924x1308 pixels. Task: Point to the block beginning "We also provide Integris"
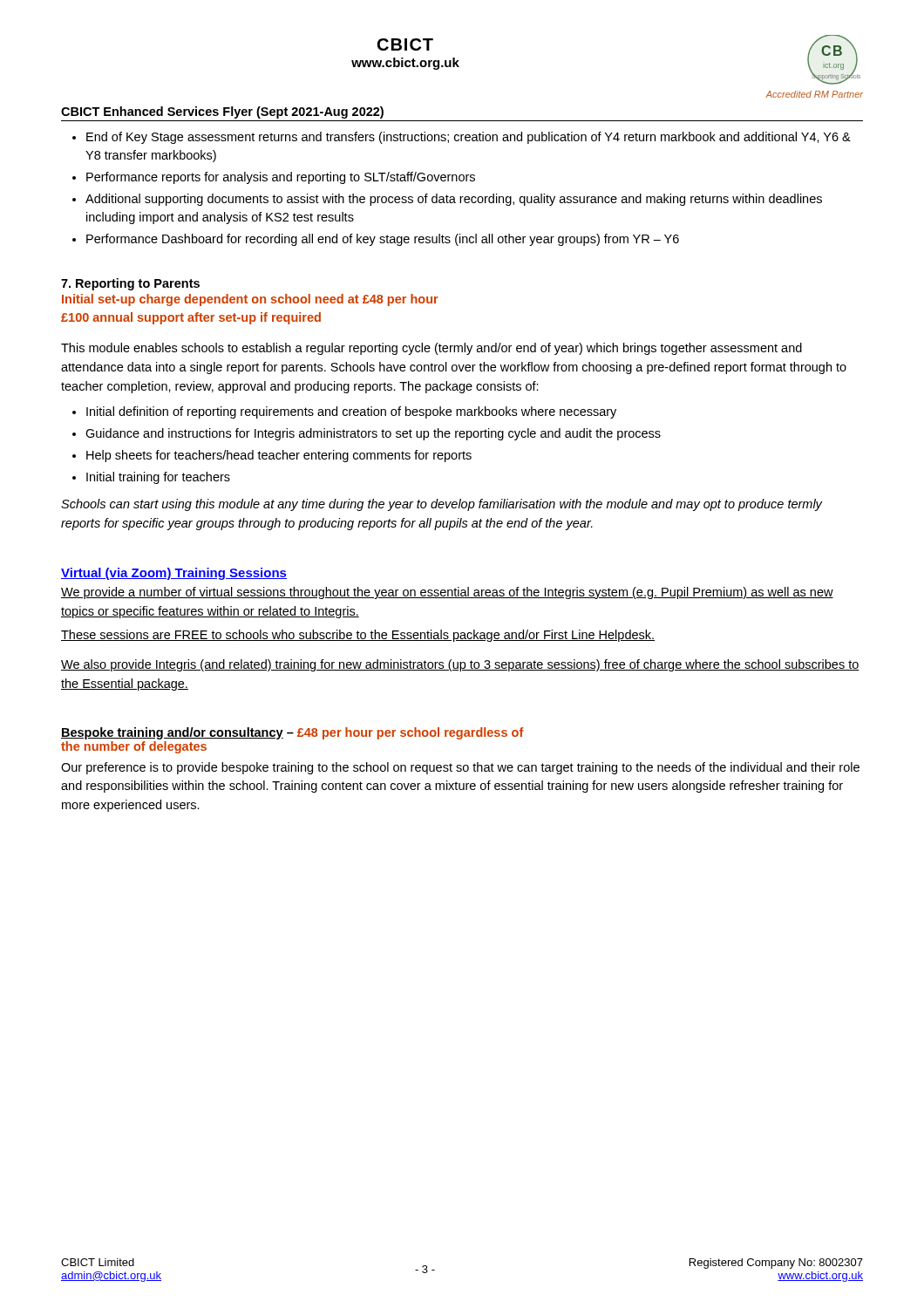click(462, 675)
